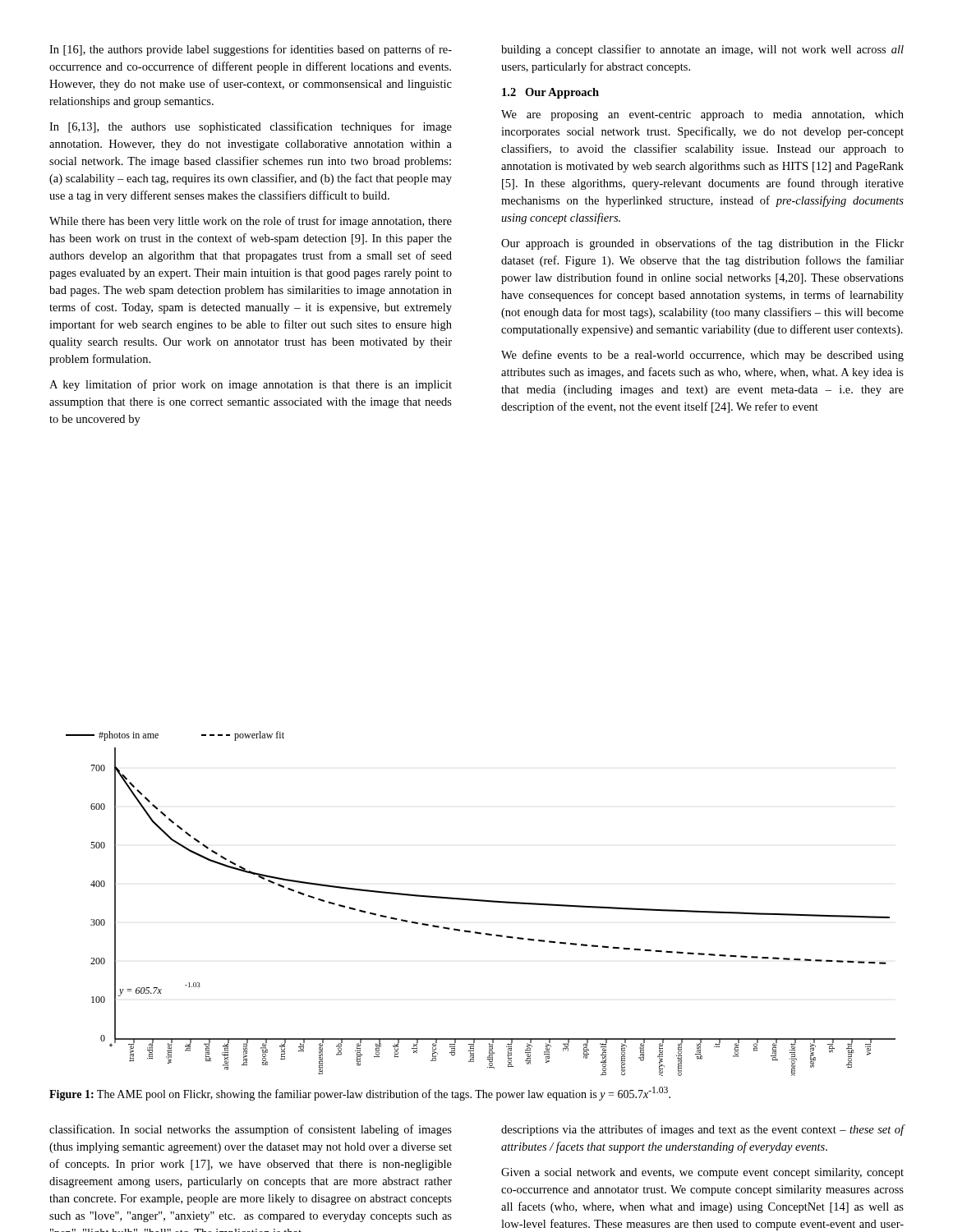This screenshot has width=953, height=1232.
Task: Click the passage that begins "We are proposing"
Action: (702, 166)
